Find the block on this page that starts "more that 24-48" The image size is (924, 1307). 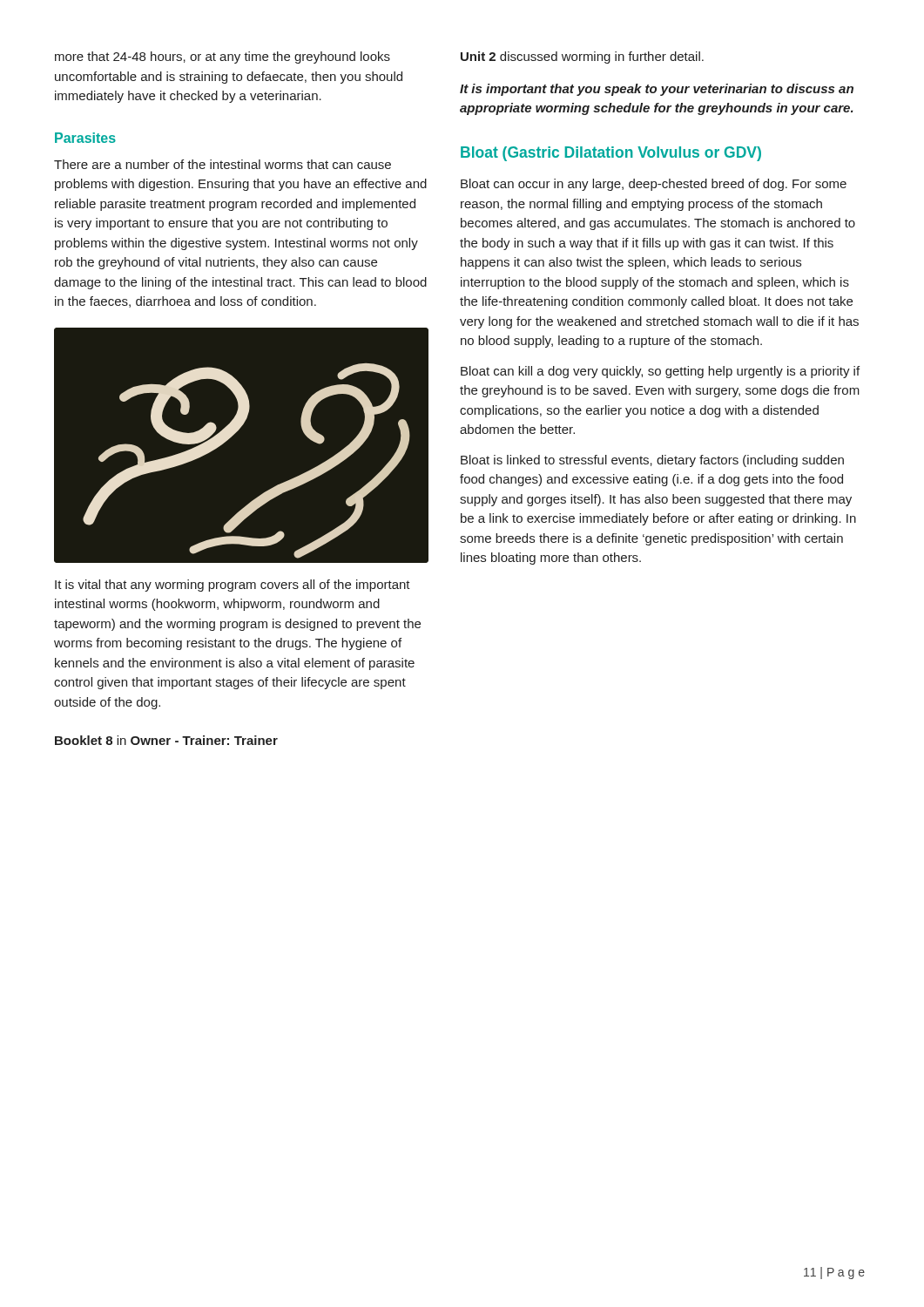pyautogui.click(x=241, y=76)
